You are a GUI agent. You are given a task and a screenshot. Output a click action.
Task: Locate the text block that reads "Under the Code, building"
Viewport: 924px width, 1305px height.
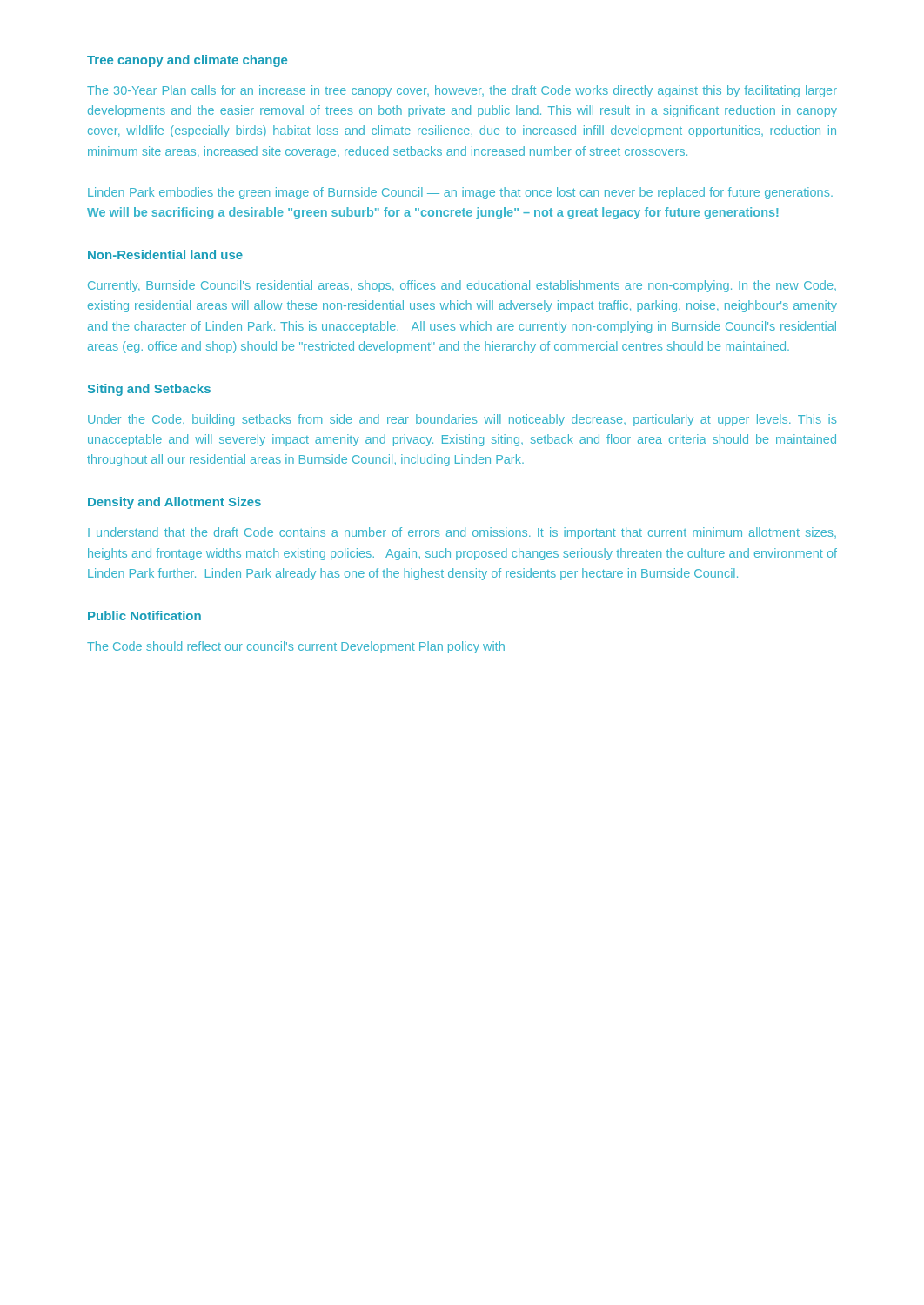(x=462, y=440)
